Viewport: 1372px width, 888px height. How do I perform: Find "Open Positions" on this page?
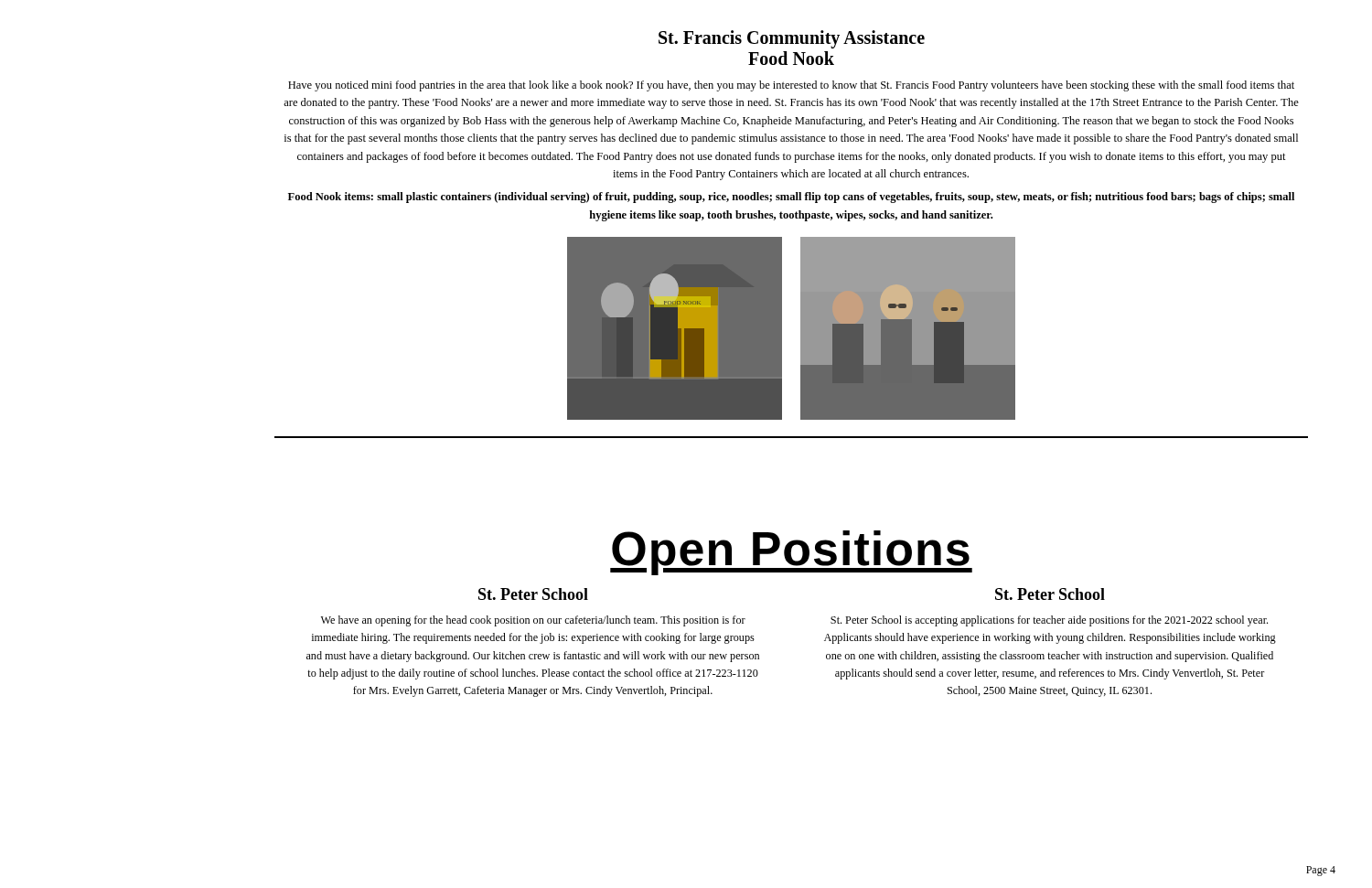791,549
